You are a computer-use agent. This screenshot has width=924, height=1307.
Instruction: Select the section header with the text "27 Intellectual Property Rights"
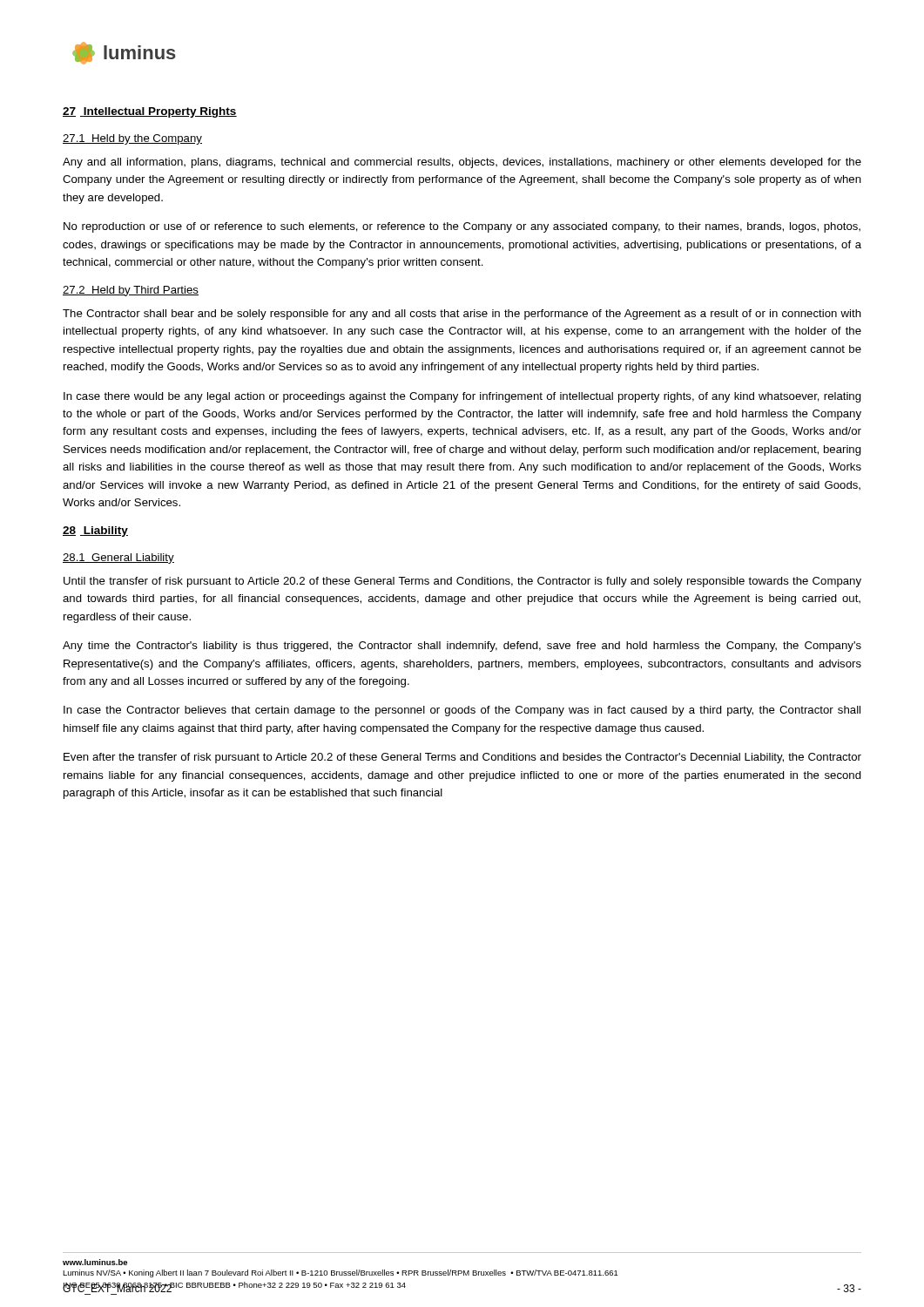point(150,112)
